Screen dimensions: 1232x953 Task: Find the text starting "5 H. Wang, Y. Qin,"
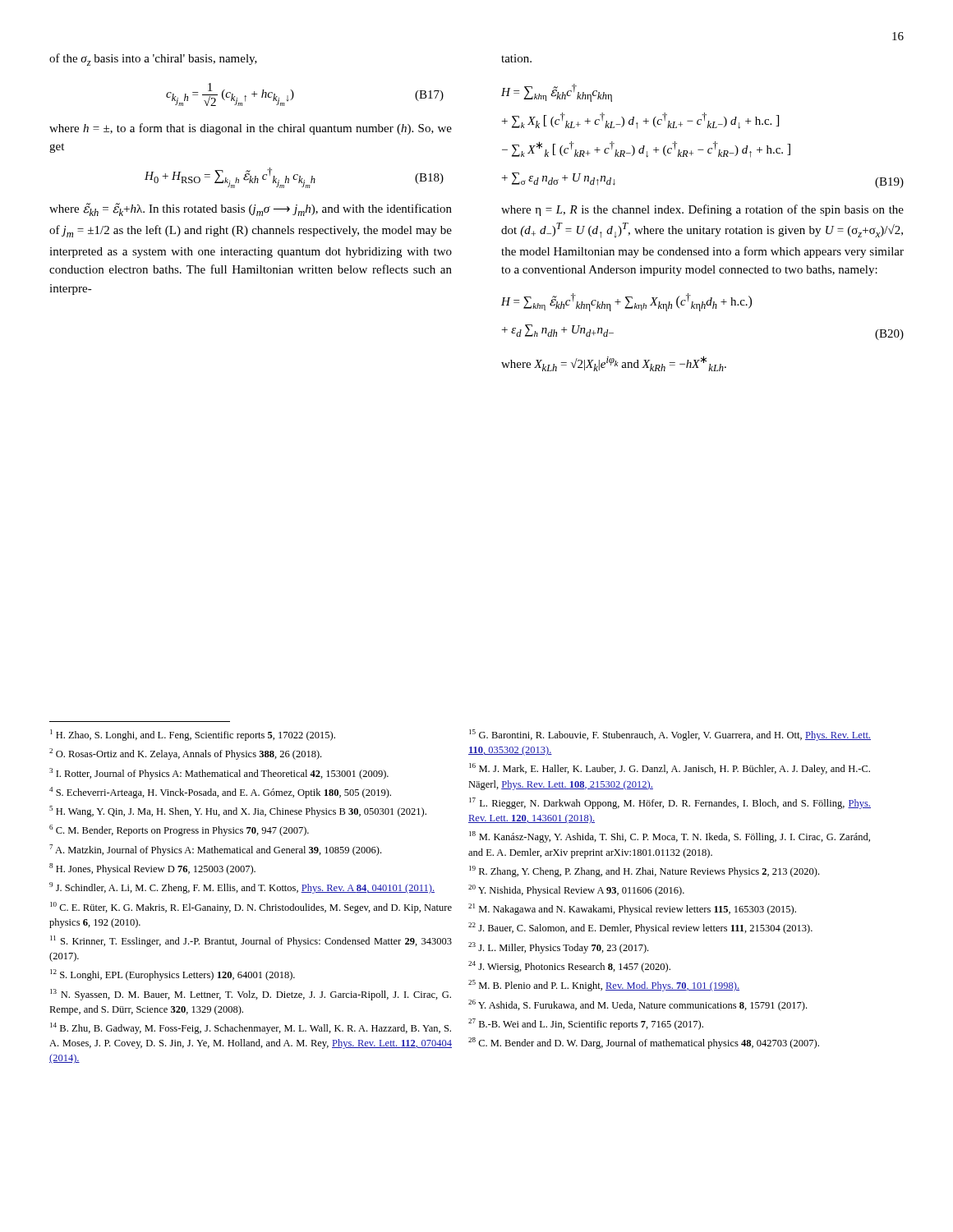pos(238,811)
